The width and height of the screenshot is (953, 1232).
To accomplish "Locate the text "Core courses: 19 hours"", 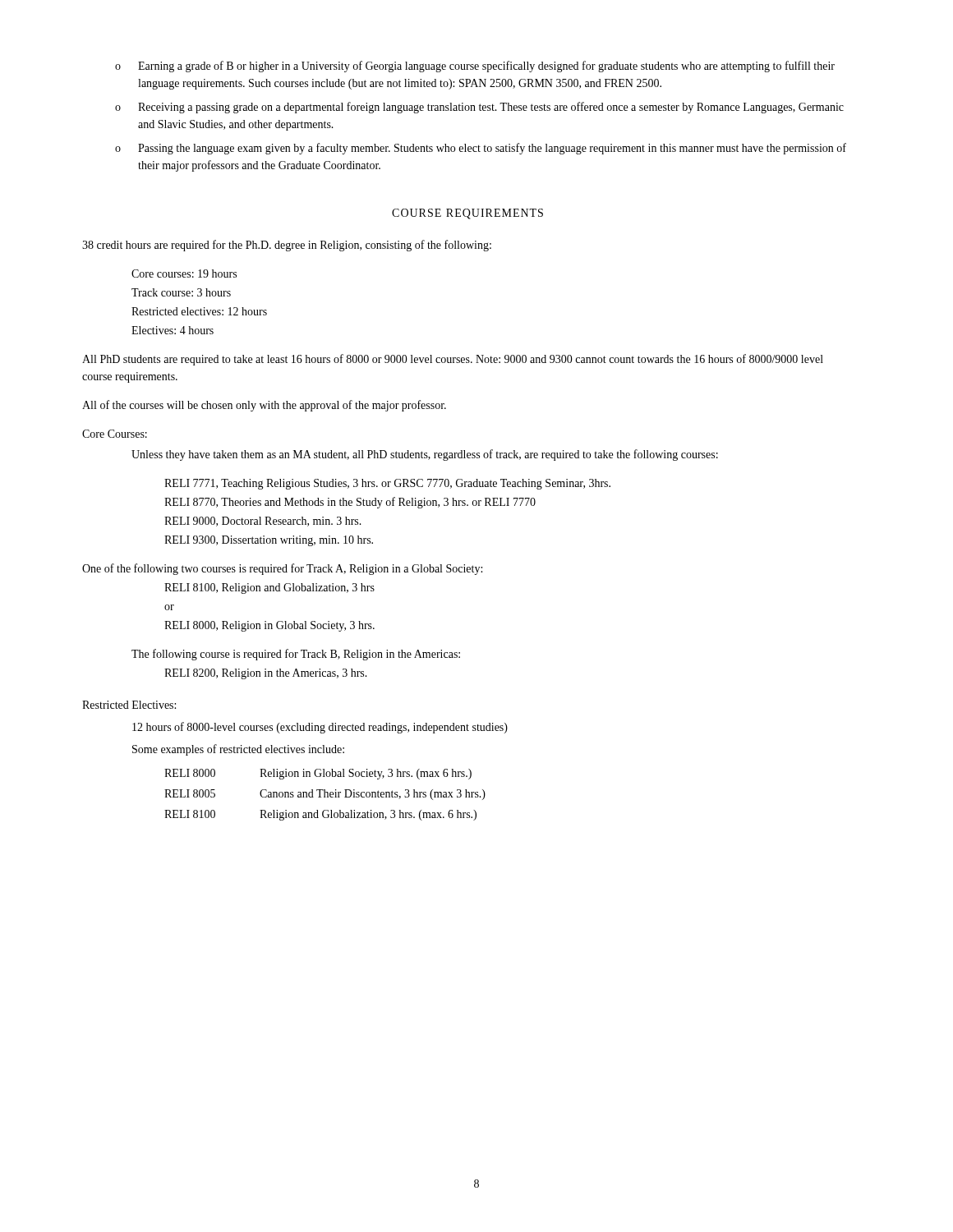I will tap(184, 274).
